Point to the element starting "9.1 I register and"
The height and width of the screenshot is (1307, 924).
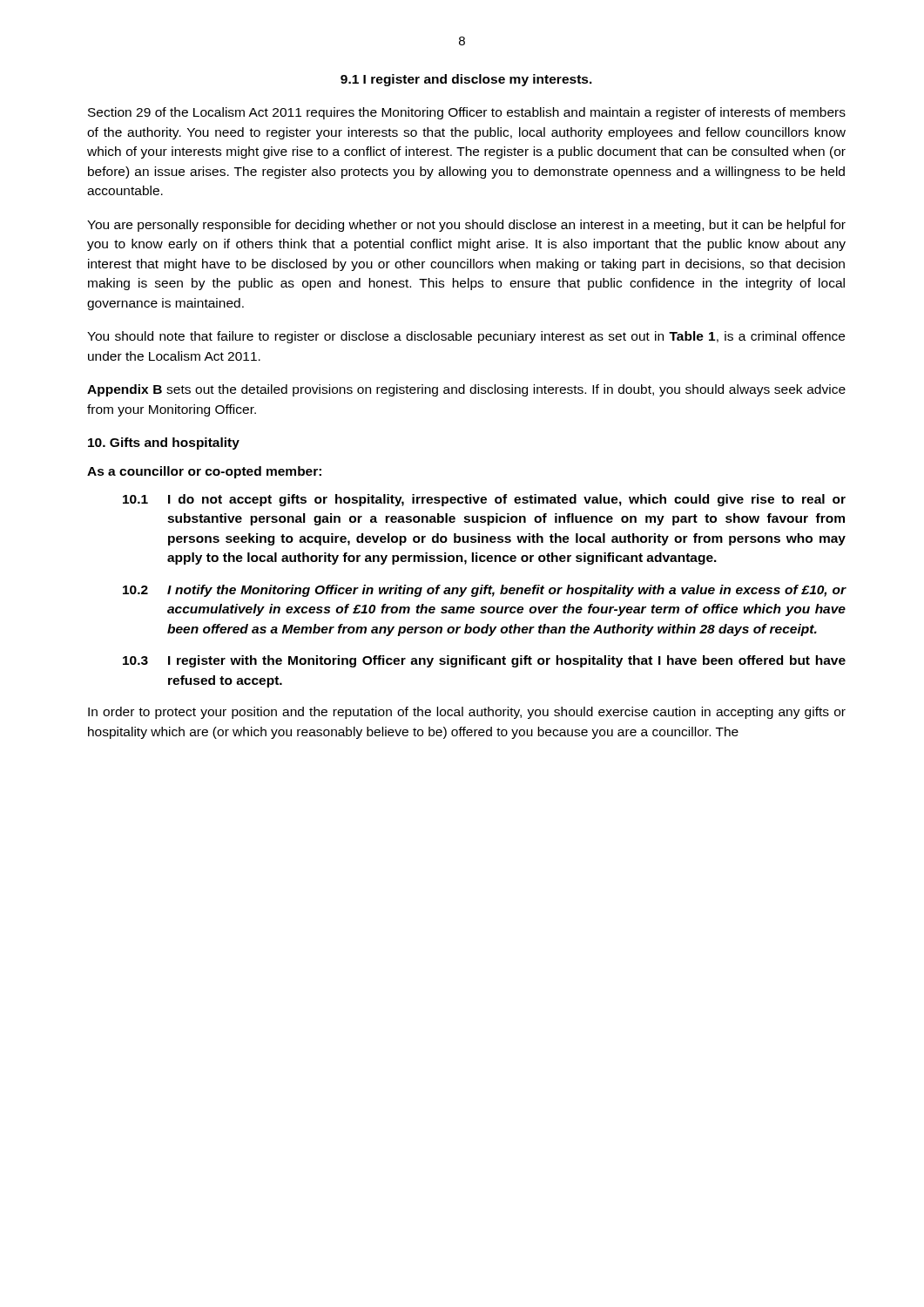(466, 79)
